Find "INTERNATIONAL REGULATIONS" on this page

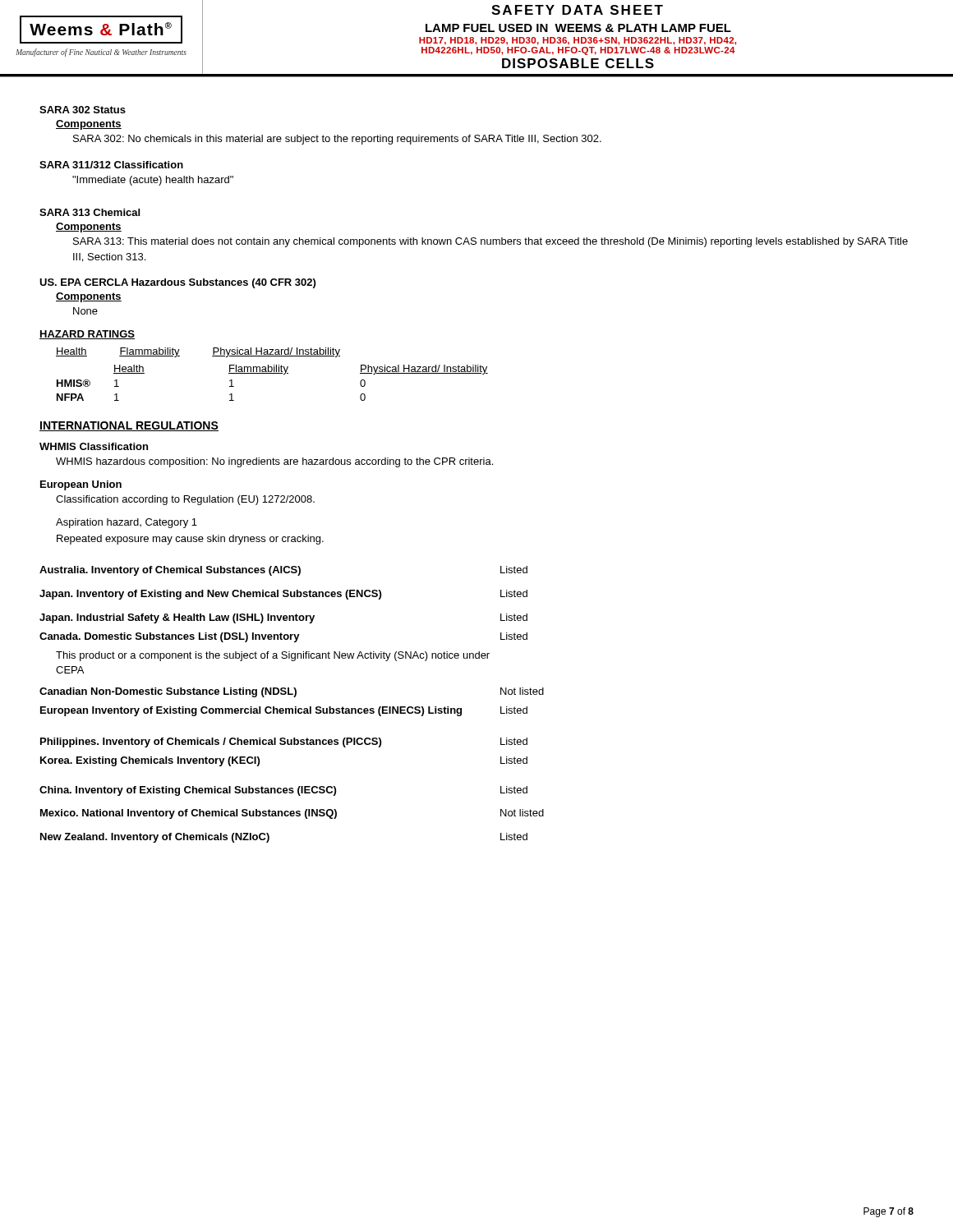coord(129,426)
